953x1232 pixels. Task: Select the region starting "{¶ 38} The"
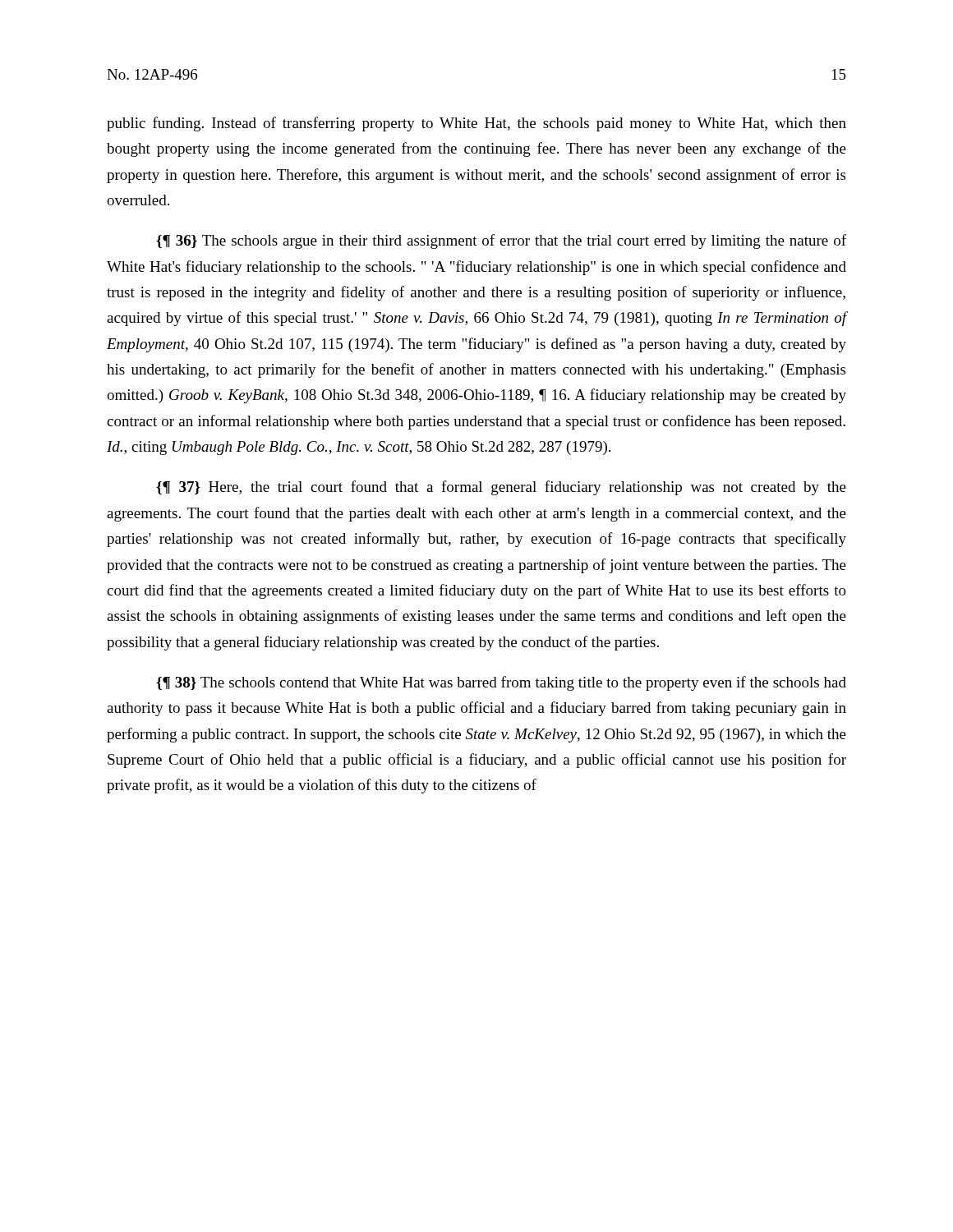click(476, 734)
